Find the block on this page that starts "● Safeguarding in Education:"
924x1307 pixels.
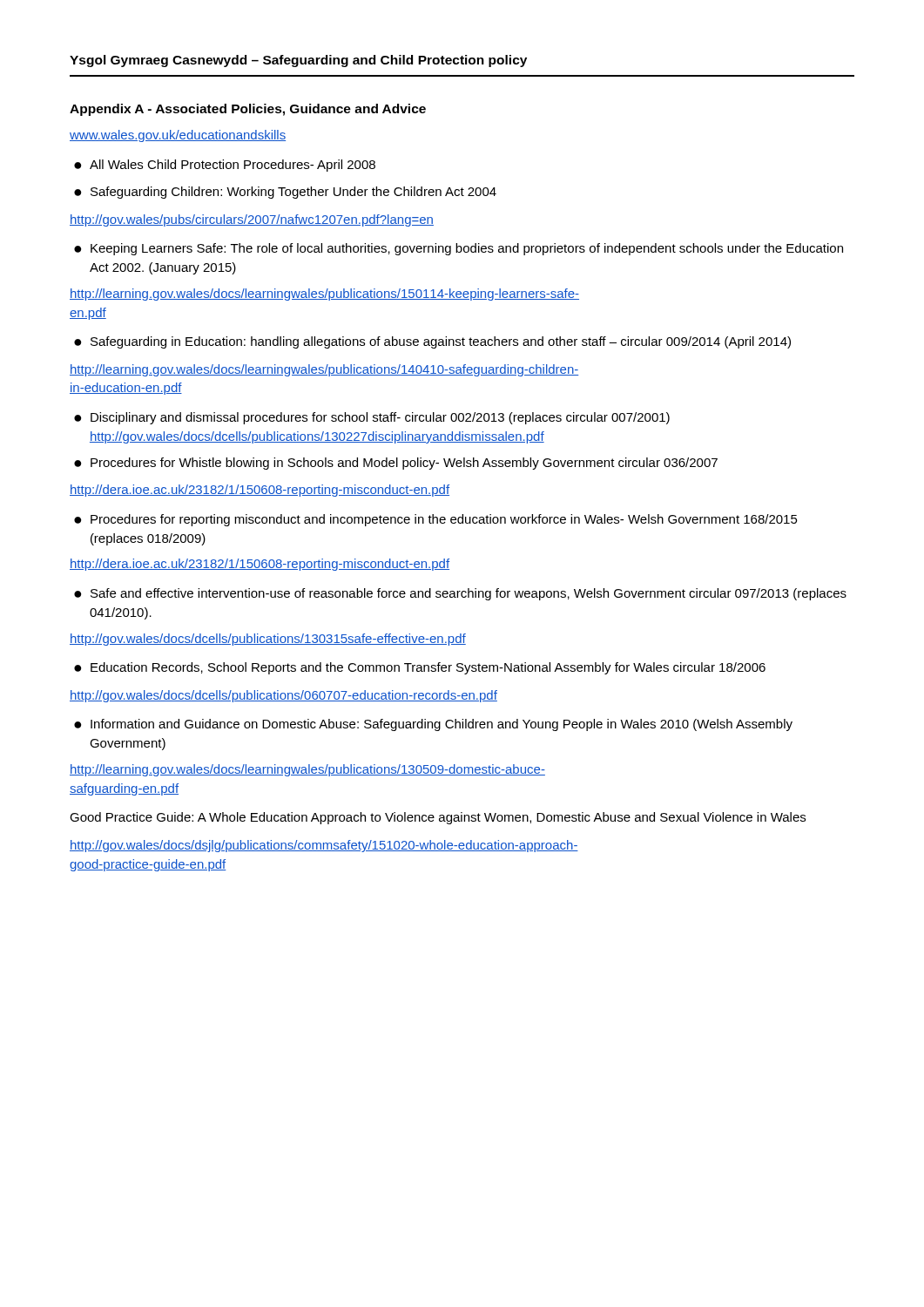[432, 342]
